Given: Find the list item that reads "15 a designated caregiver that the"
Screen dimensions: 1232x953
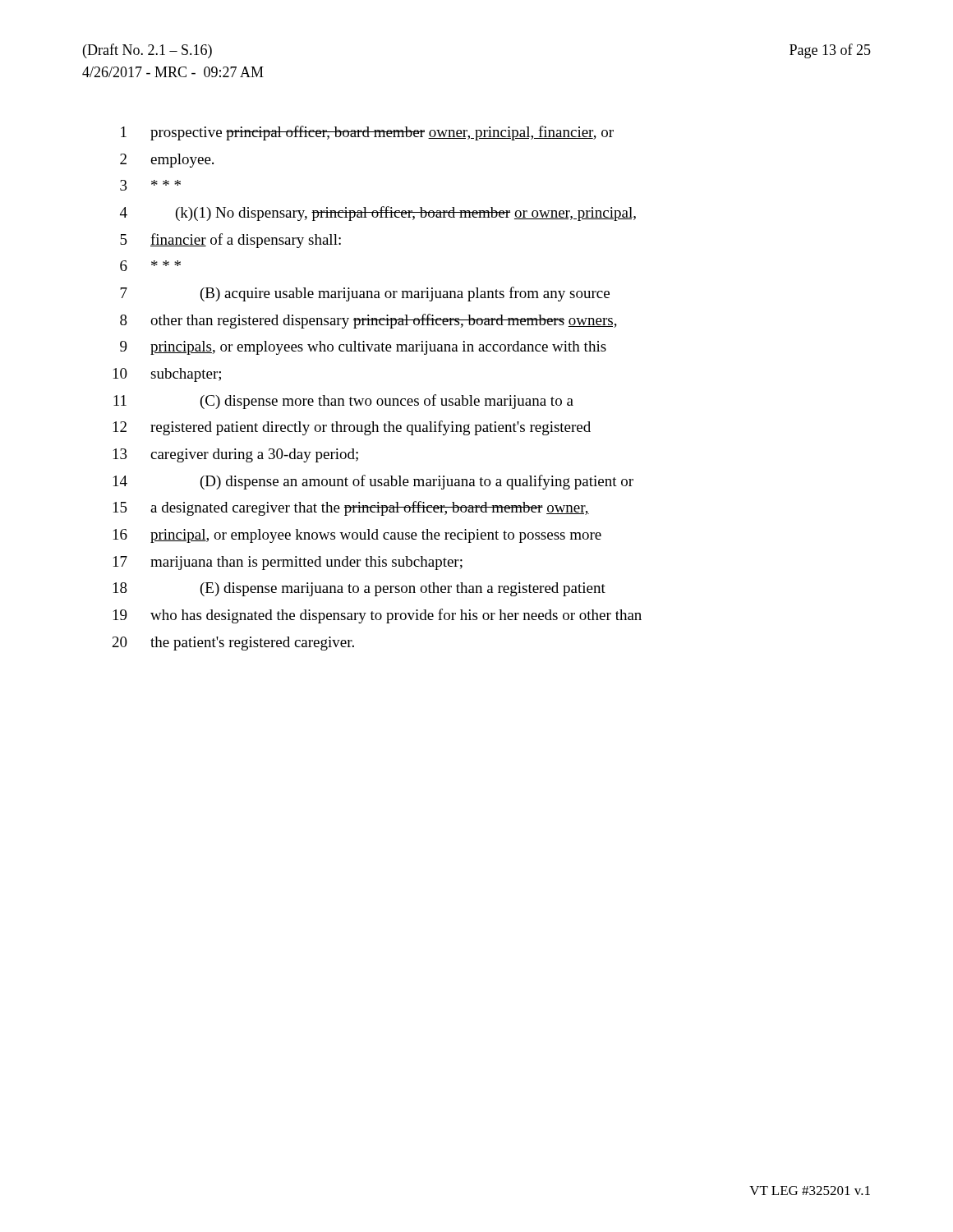Looking at the screenshot, I should click(476, 508).
